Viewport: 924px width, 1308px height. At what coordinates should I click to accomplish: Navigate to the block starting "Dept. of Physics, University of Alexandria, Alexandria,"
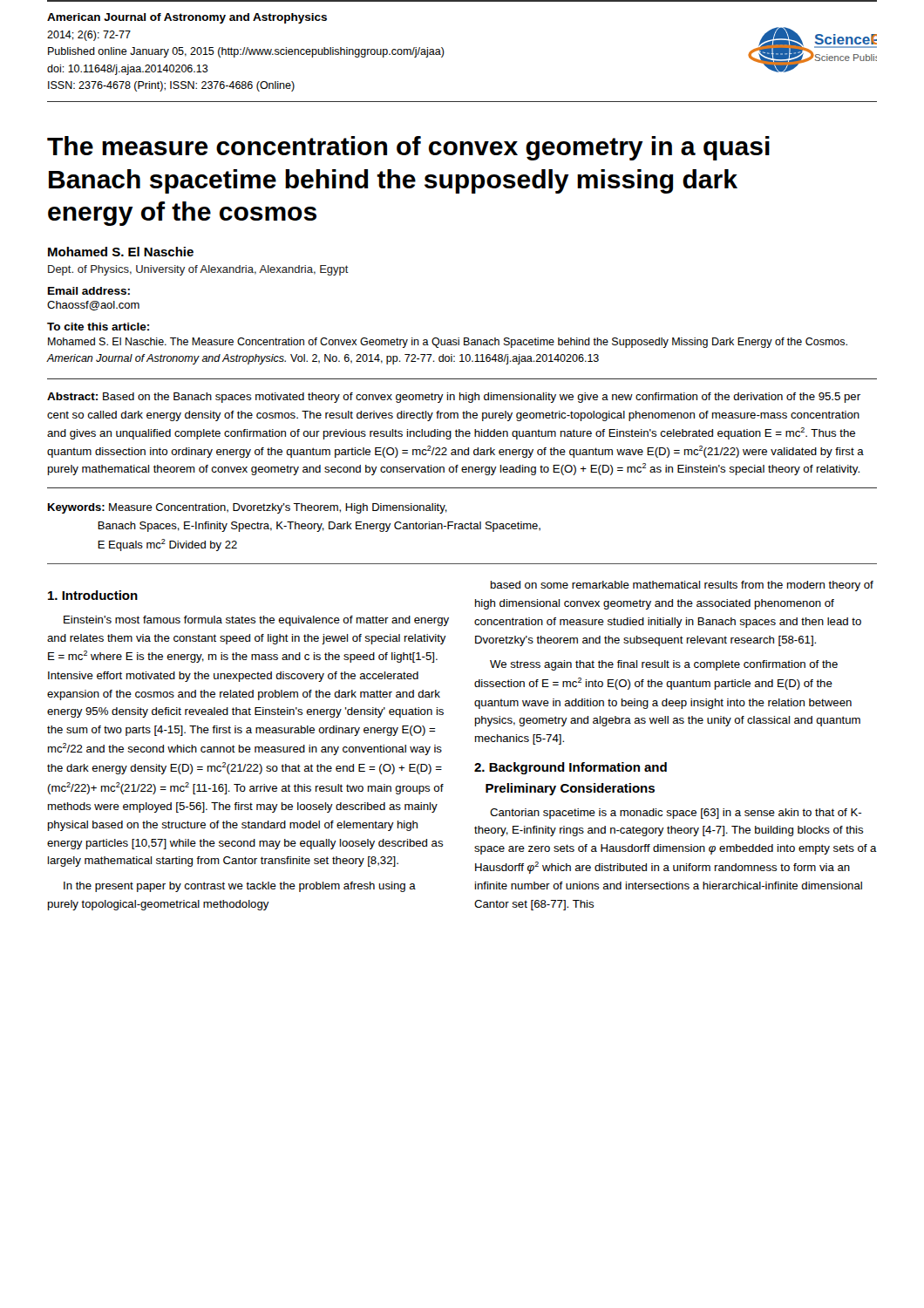[198, 269]
